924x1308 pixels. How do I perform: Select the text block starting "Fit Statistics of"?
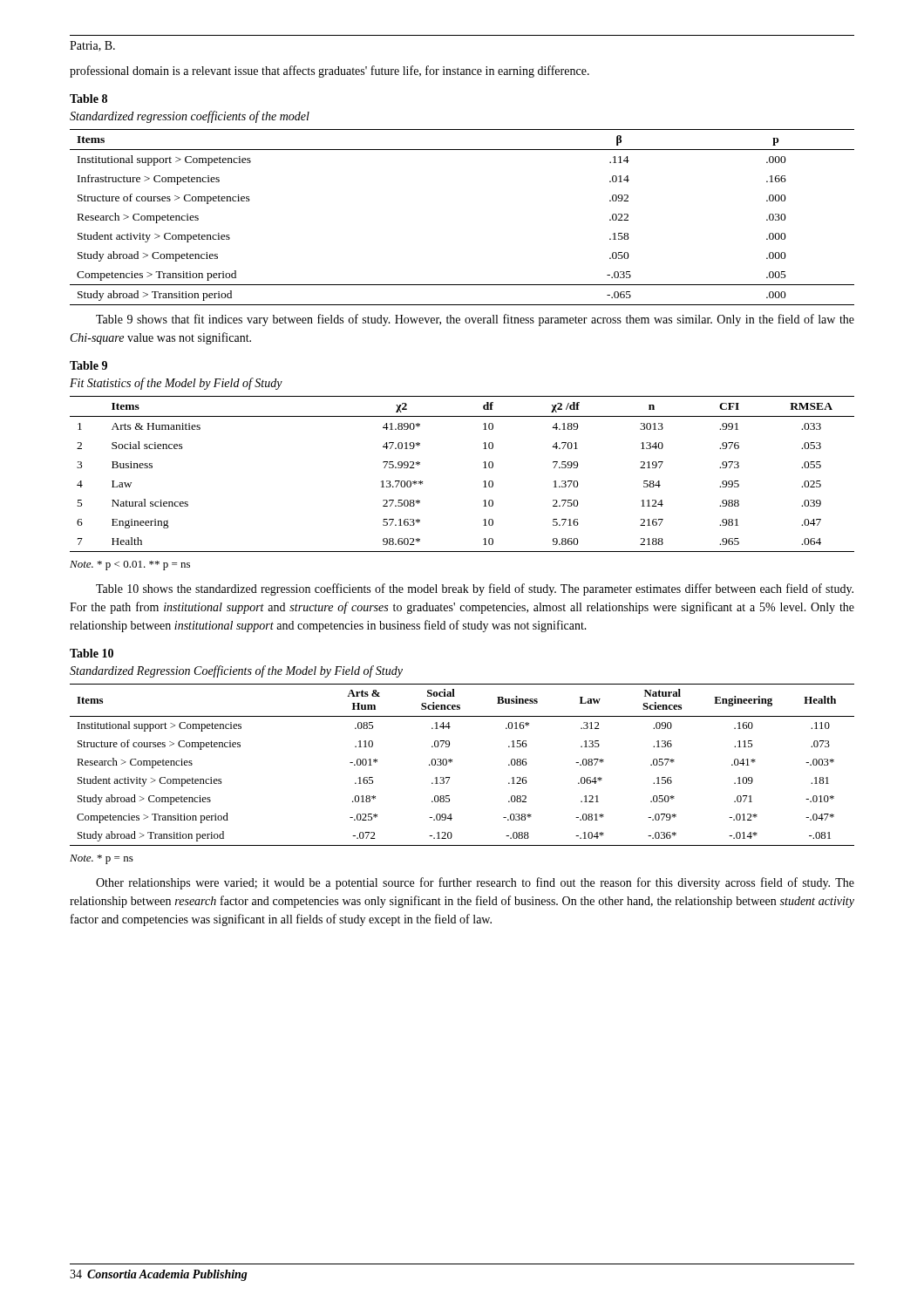click(x=176, y=383)
